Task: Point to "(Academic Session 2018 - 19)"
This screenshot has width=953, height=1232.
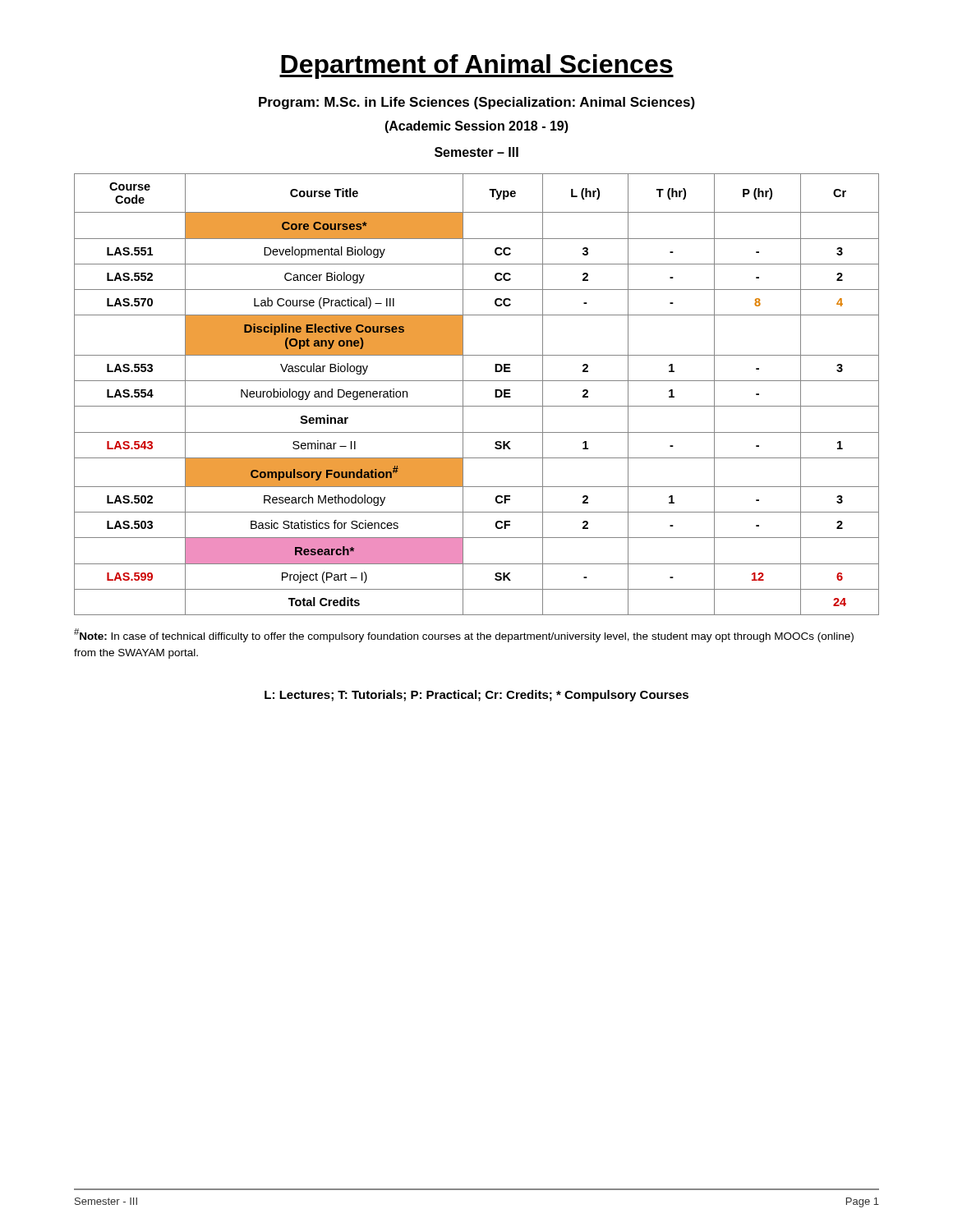Action: [476, 126]
